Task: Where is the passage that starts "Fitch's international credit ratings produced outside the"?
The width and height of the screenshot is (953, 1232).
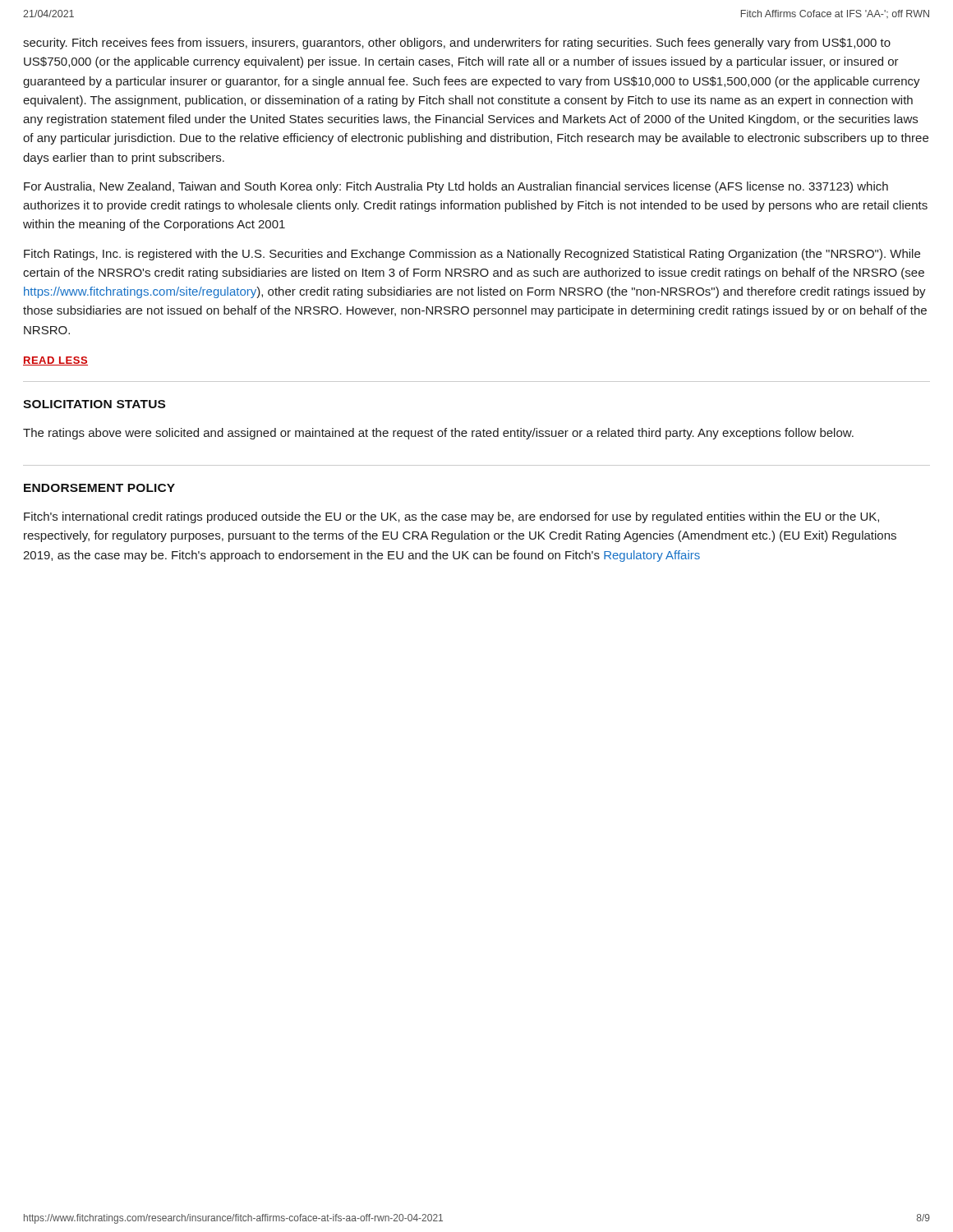Action: click(x=460, y=535)
